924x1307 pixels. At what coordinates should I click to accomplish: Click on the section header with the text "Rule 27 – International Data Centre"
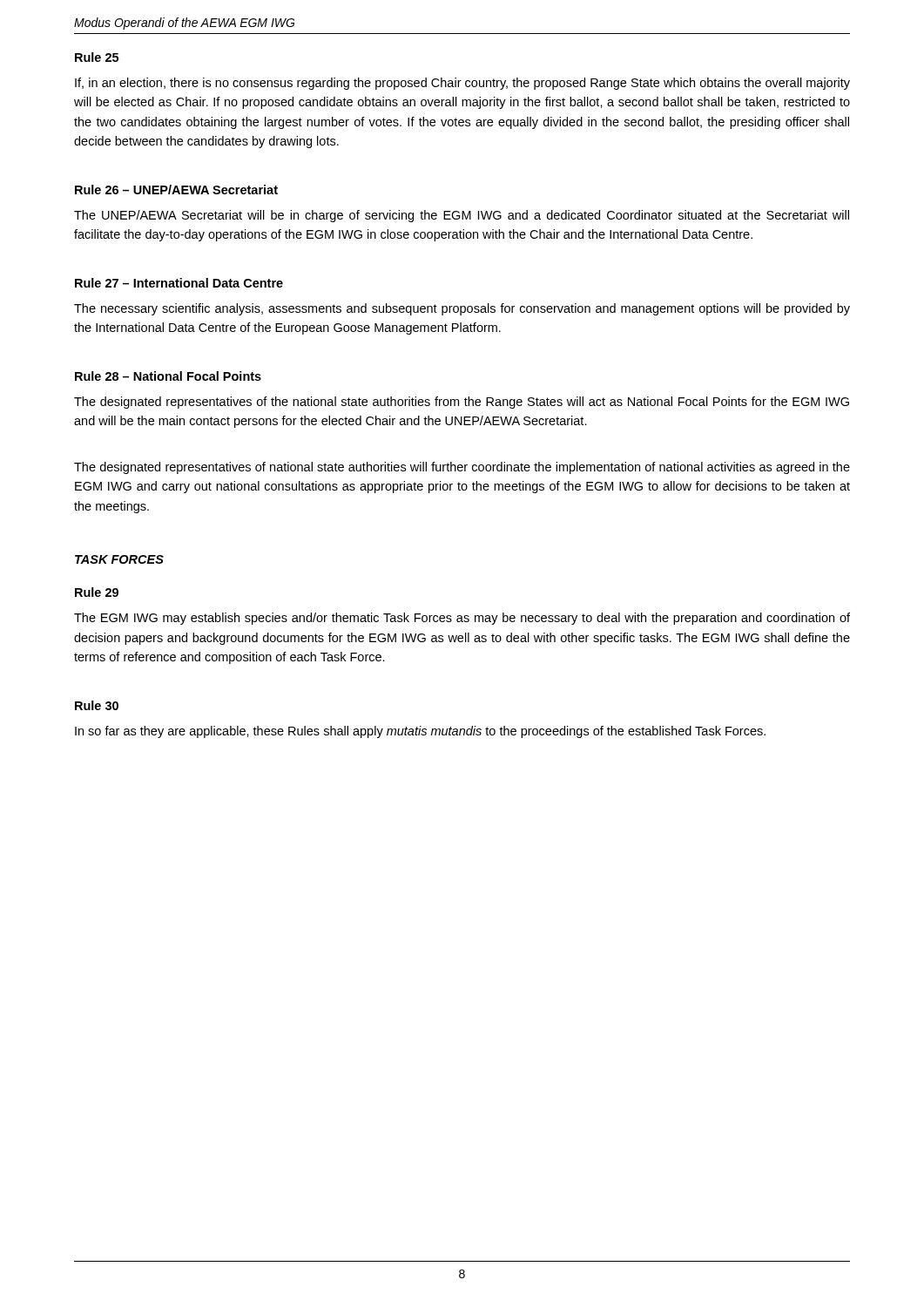pos(179,283)
